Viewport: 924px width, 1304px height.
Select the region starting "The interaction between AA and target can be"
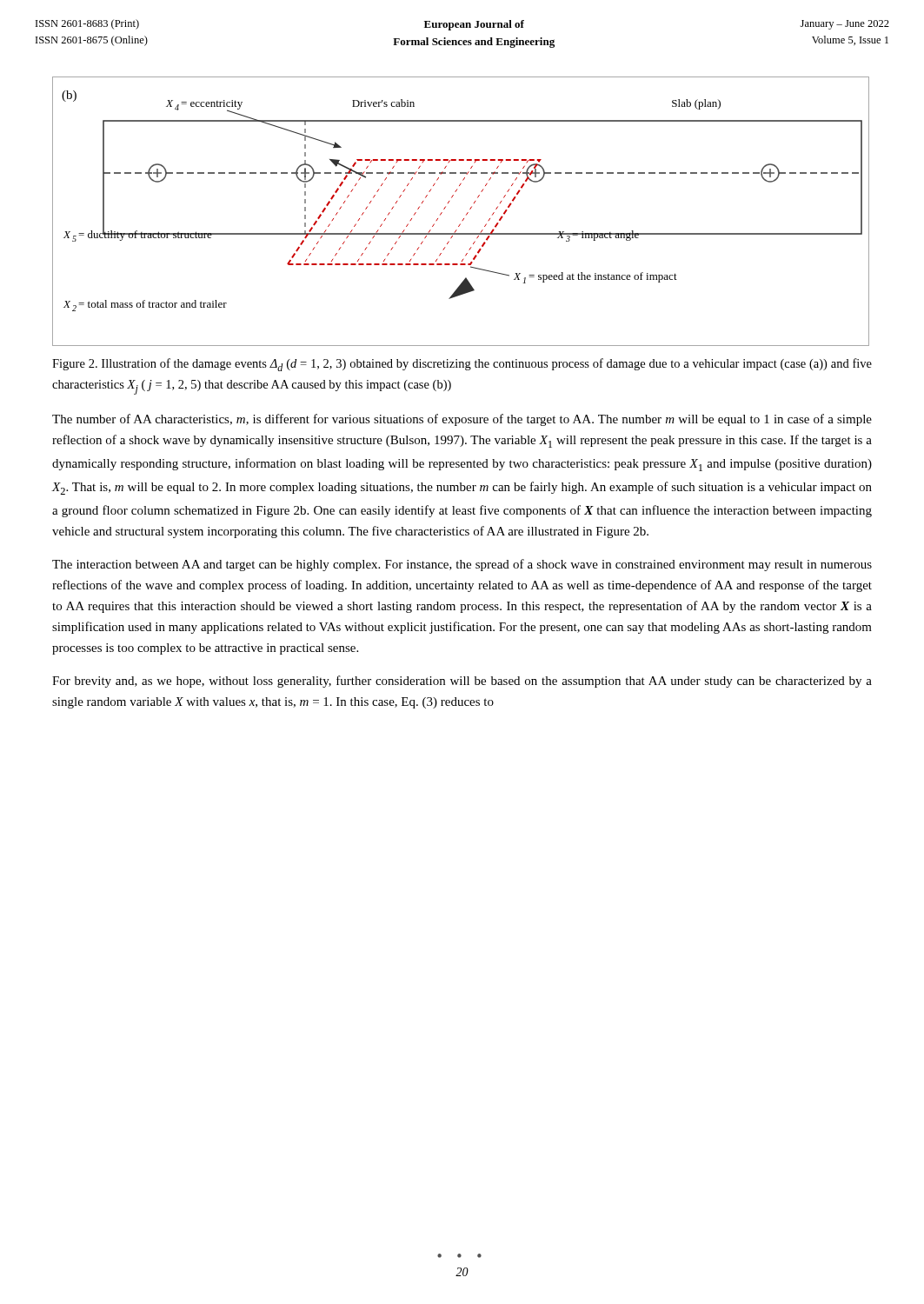(x=462, y=606)
